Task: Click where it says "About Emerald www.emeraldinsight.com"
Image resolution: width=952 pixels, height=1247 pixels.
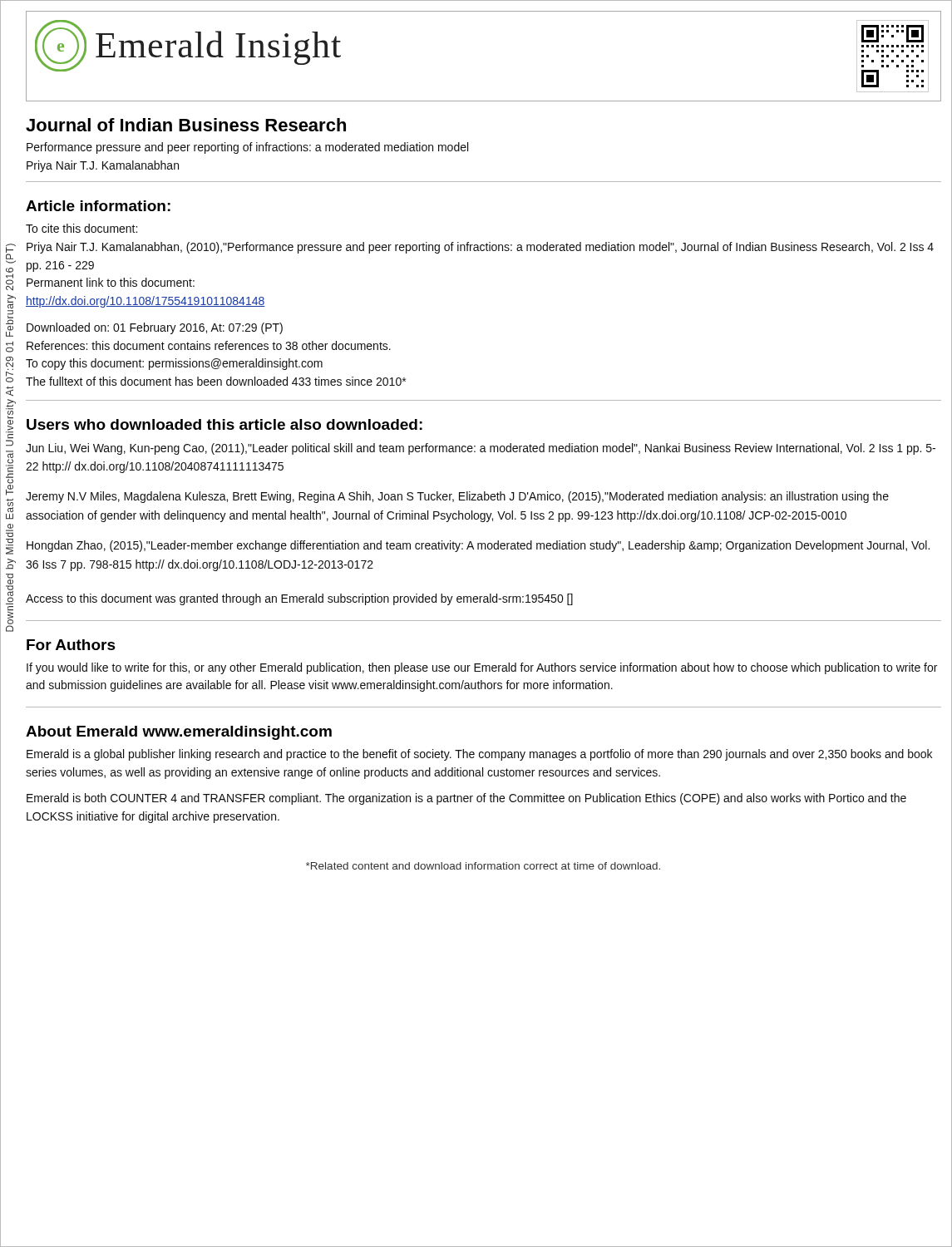Action: [179, 731]
